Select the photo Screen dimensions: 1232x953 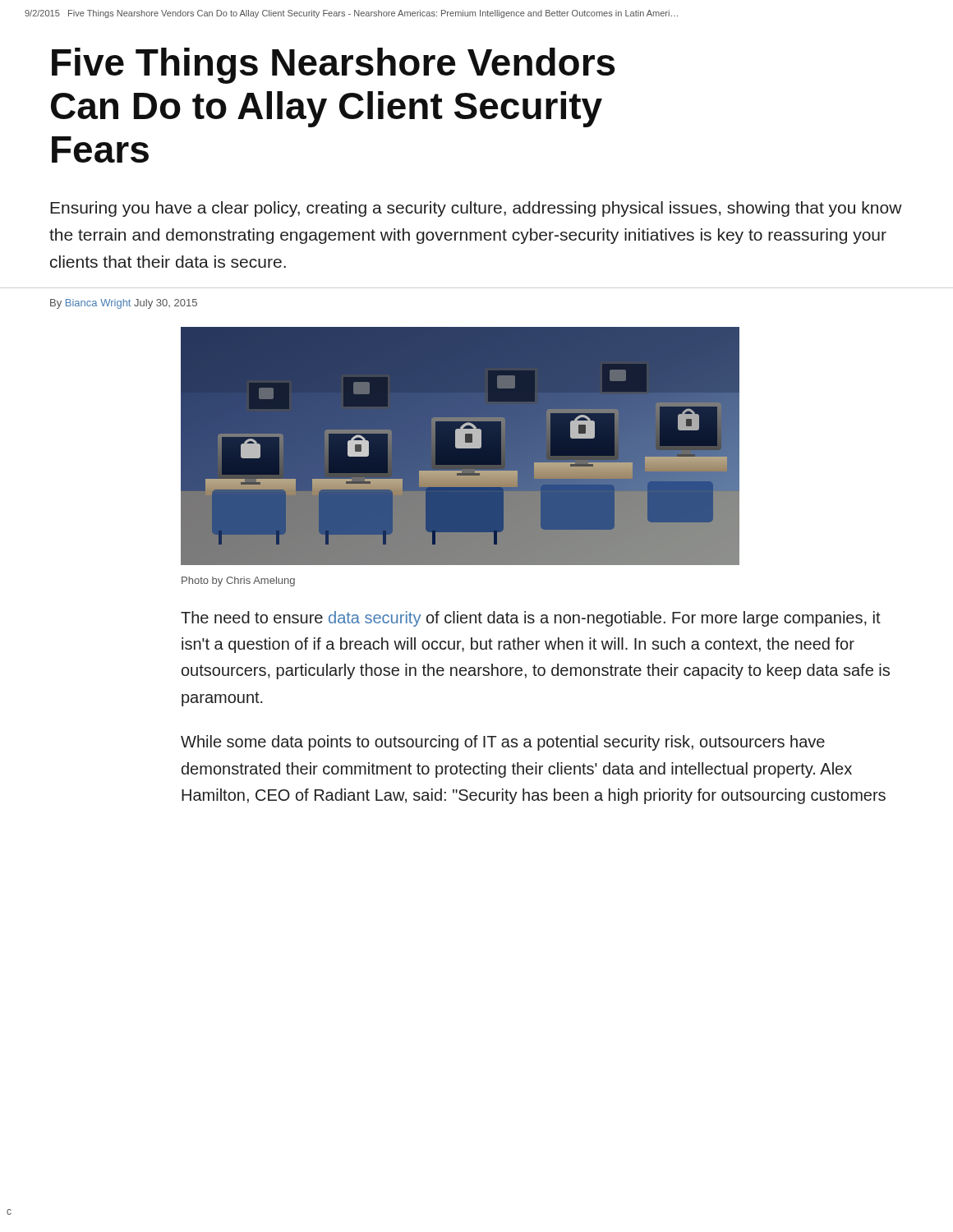[x=476, y=442]
